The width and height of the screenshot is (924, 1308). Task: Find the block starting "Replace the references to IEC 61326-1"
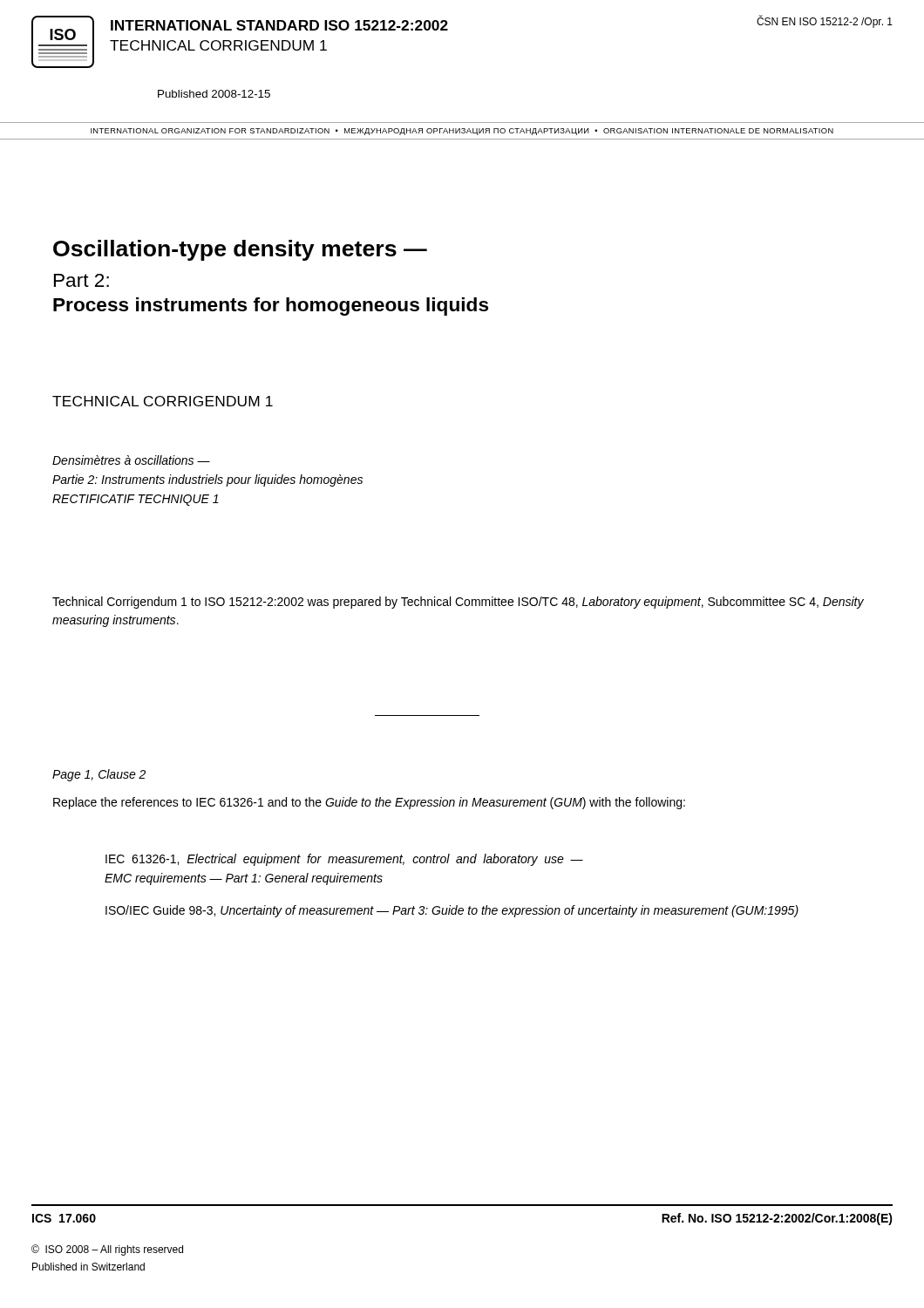[x=369, y=802]
